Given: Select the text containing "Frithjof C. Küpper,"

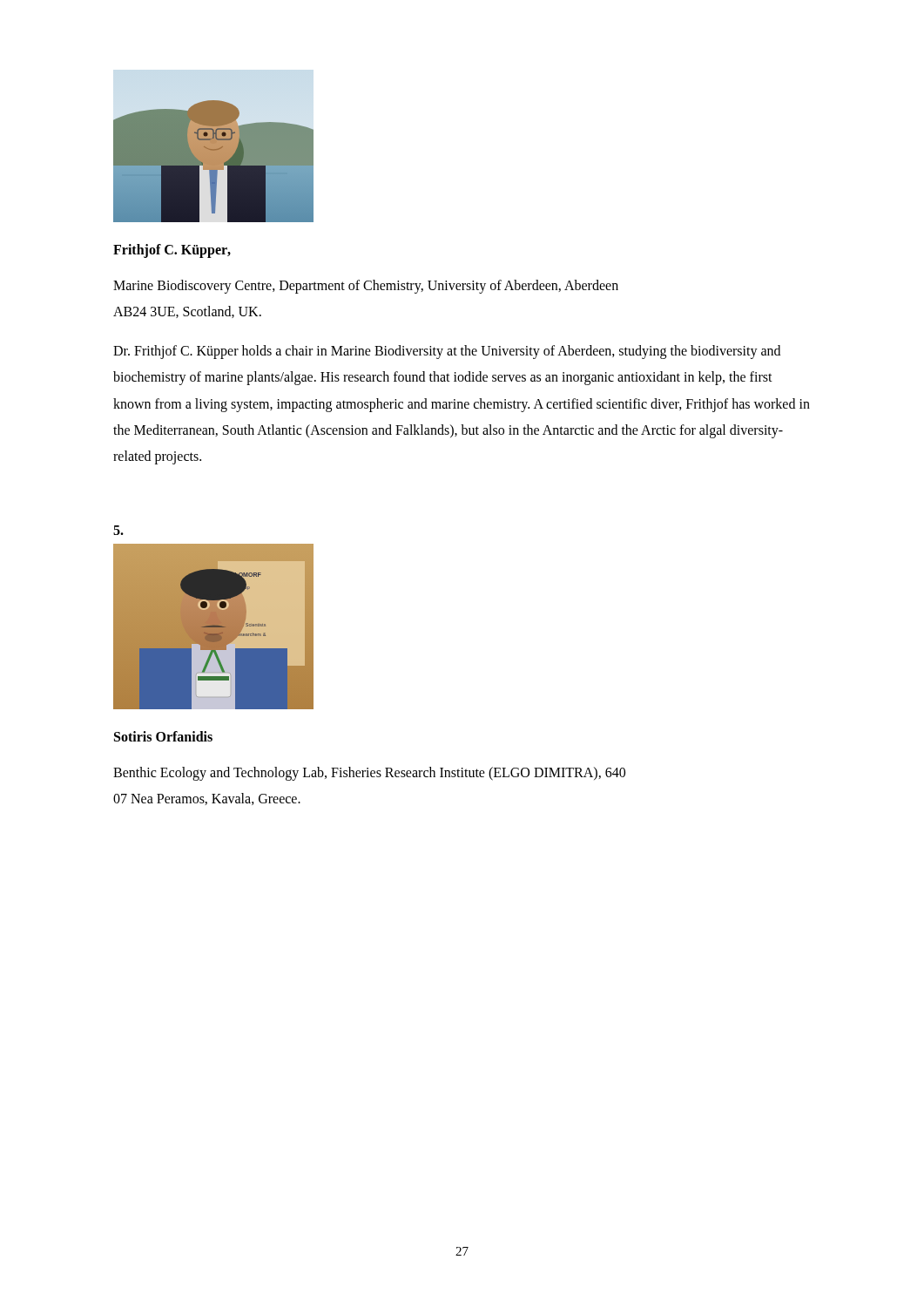Looking at the screenshot, I should (172, 250).
